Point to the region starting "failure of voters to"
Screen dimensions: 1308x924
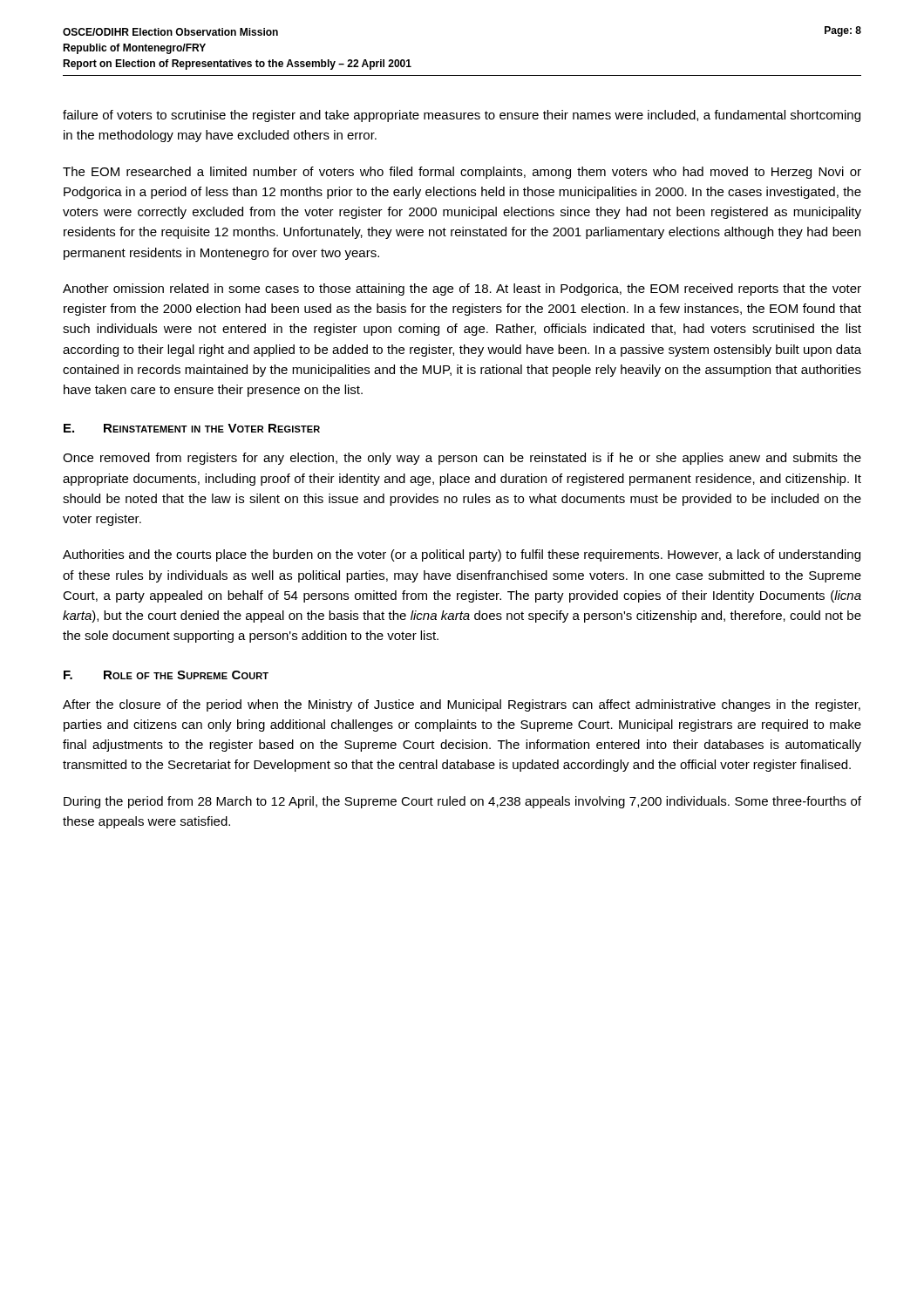(462, 125)
